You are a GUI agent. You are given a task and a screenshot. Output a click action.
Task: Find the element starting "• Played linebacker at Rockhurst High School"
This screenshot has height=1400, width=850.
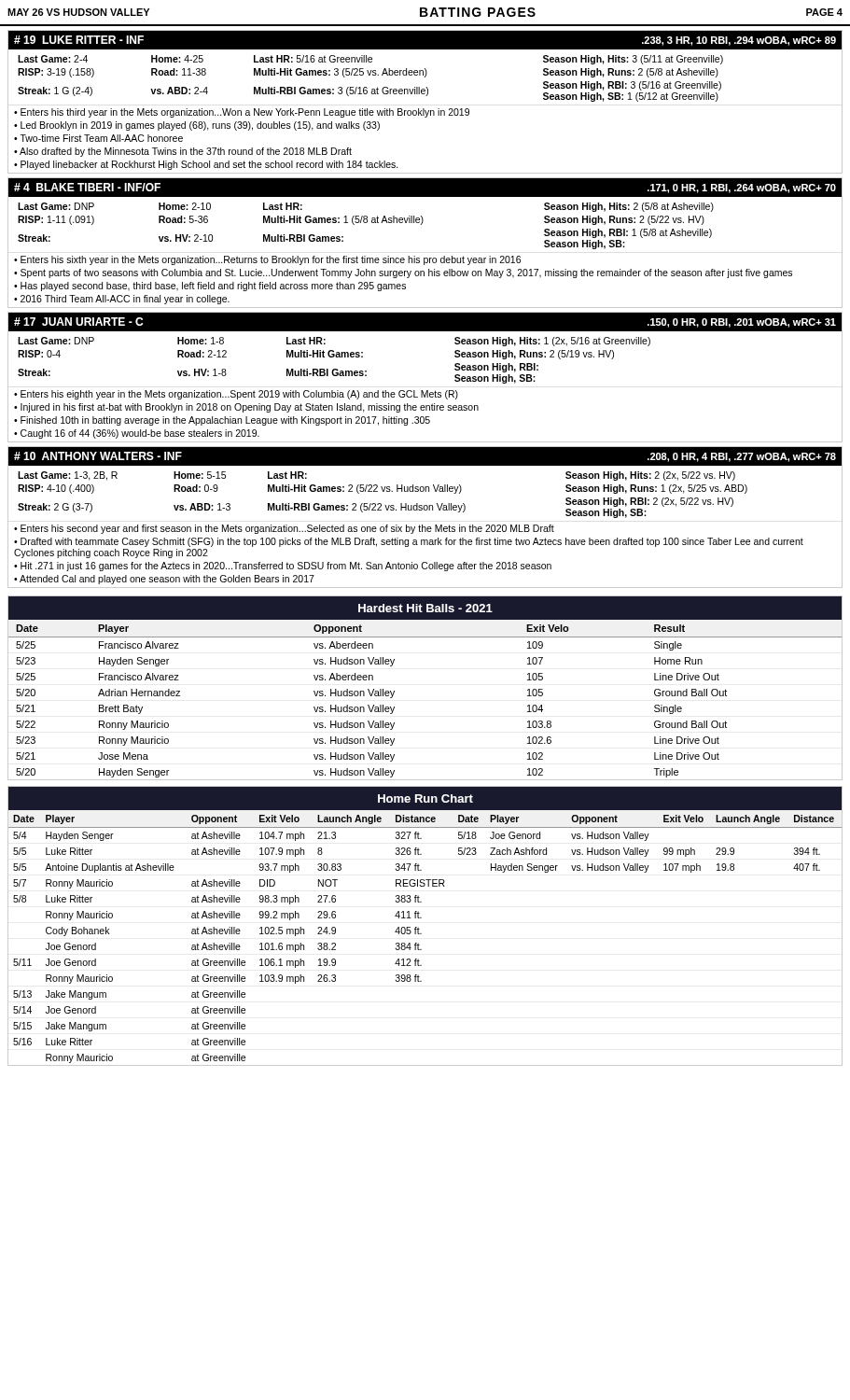[x=206, y=164]
